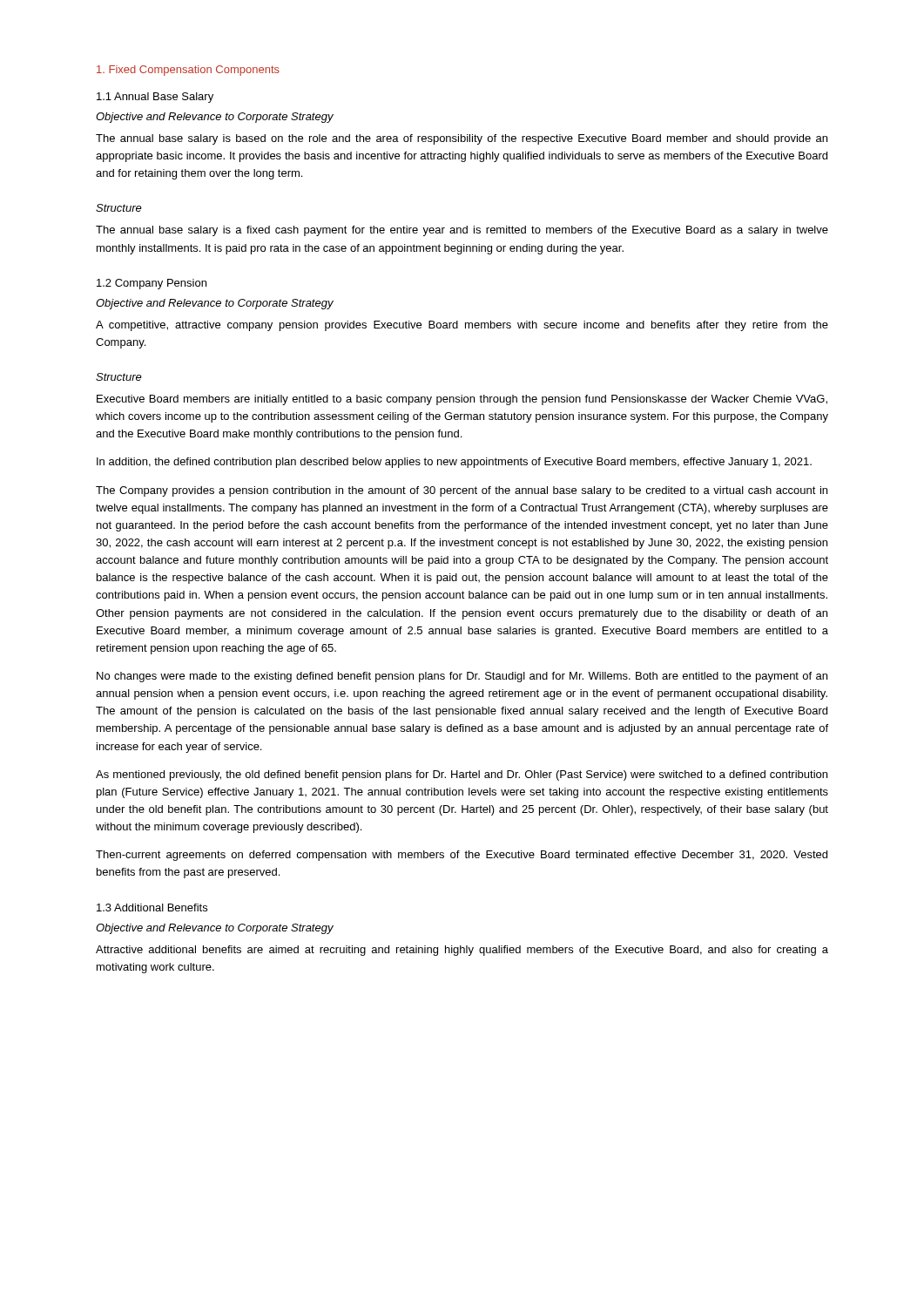Find the block on this page that starts "In addition, the defined contribution plan described"
Screen dimensions: 1307x924
pos(454,462)
